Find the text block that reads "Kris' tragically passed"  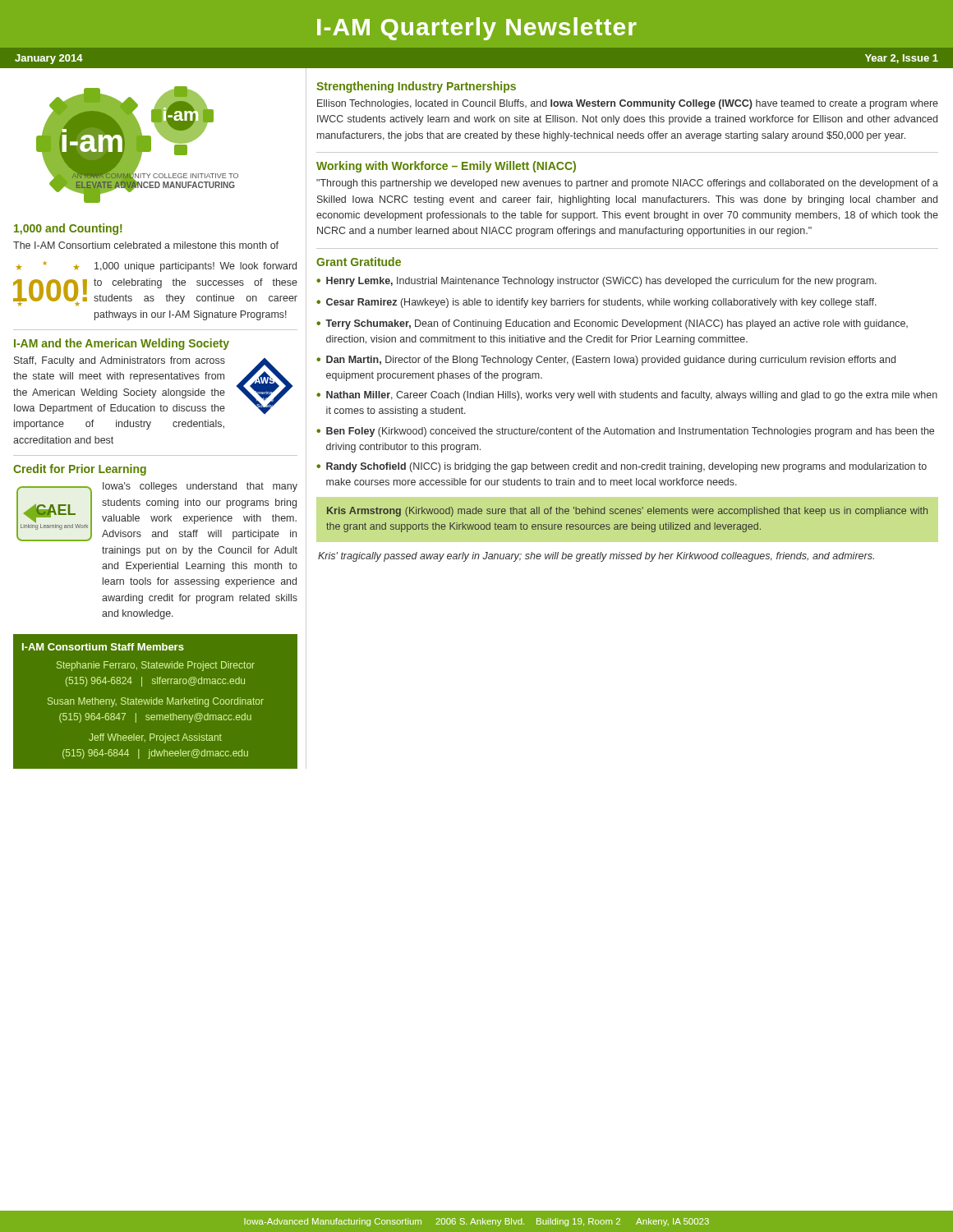pyautogui.click(x=597, y=556)
